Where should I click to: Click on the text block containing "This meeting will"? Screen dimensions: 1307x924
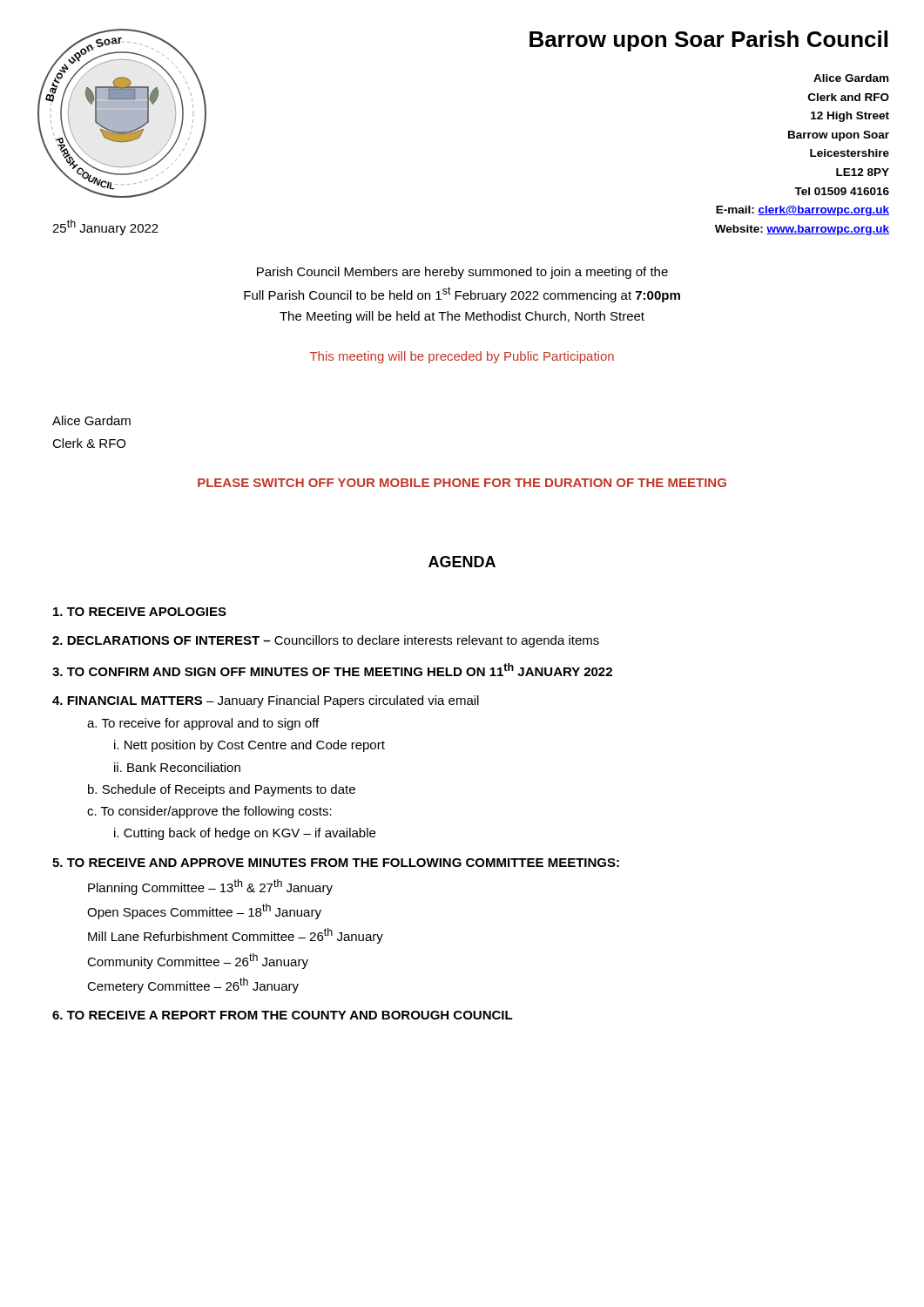[462, 356]
